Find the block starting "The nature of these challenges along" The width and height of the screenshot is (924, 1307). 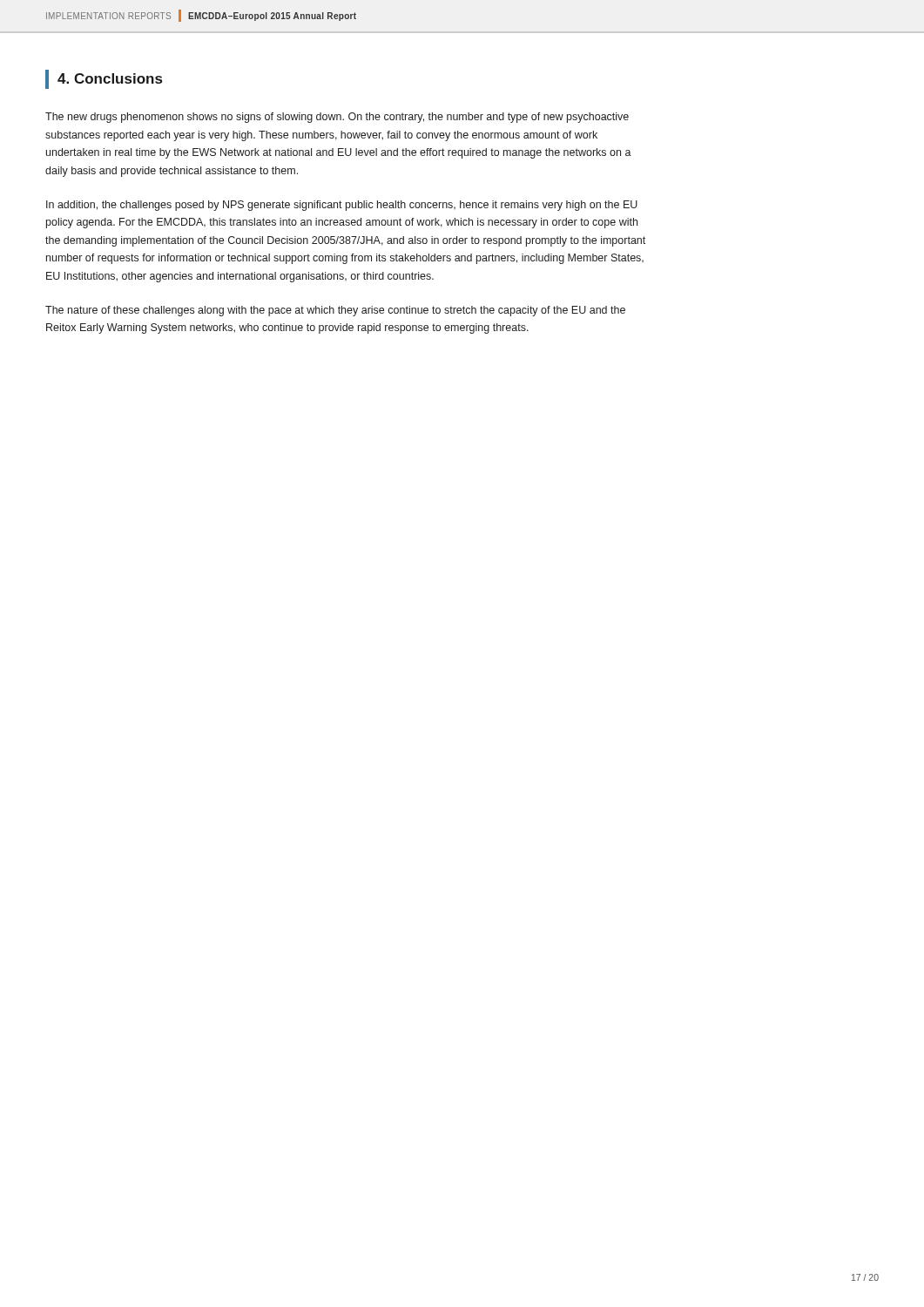click(x=335, y=319)
